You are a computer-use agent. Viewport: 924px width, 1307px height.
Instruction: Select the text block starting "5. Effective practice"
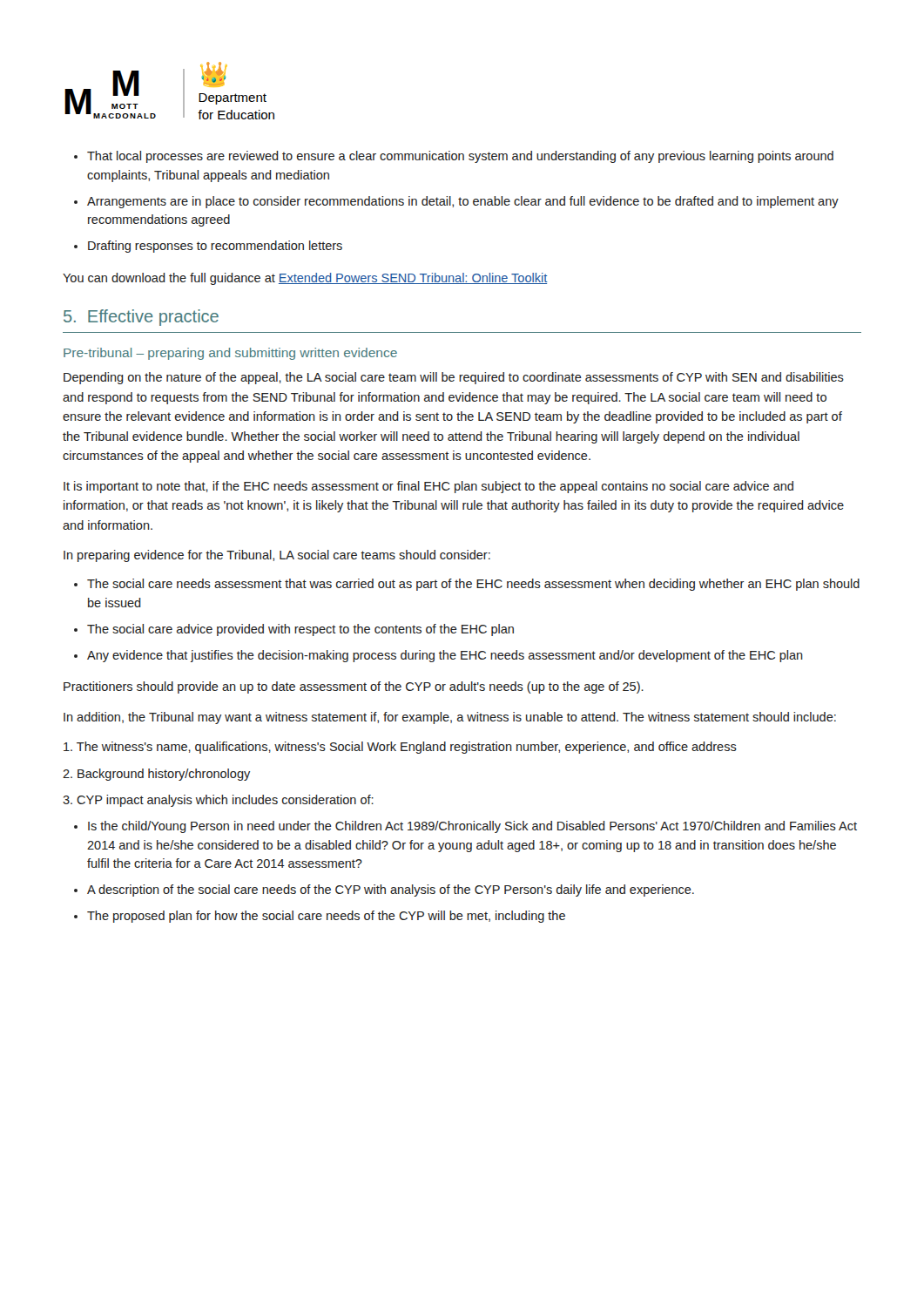(x=141, y=316)
